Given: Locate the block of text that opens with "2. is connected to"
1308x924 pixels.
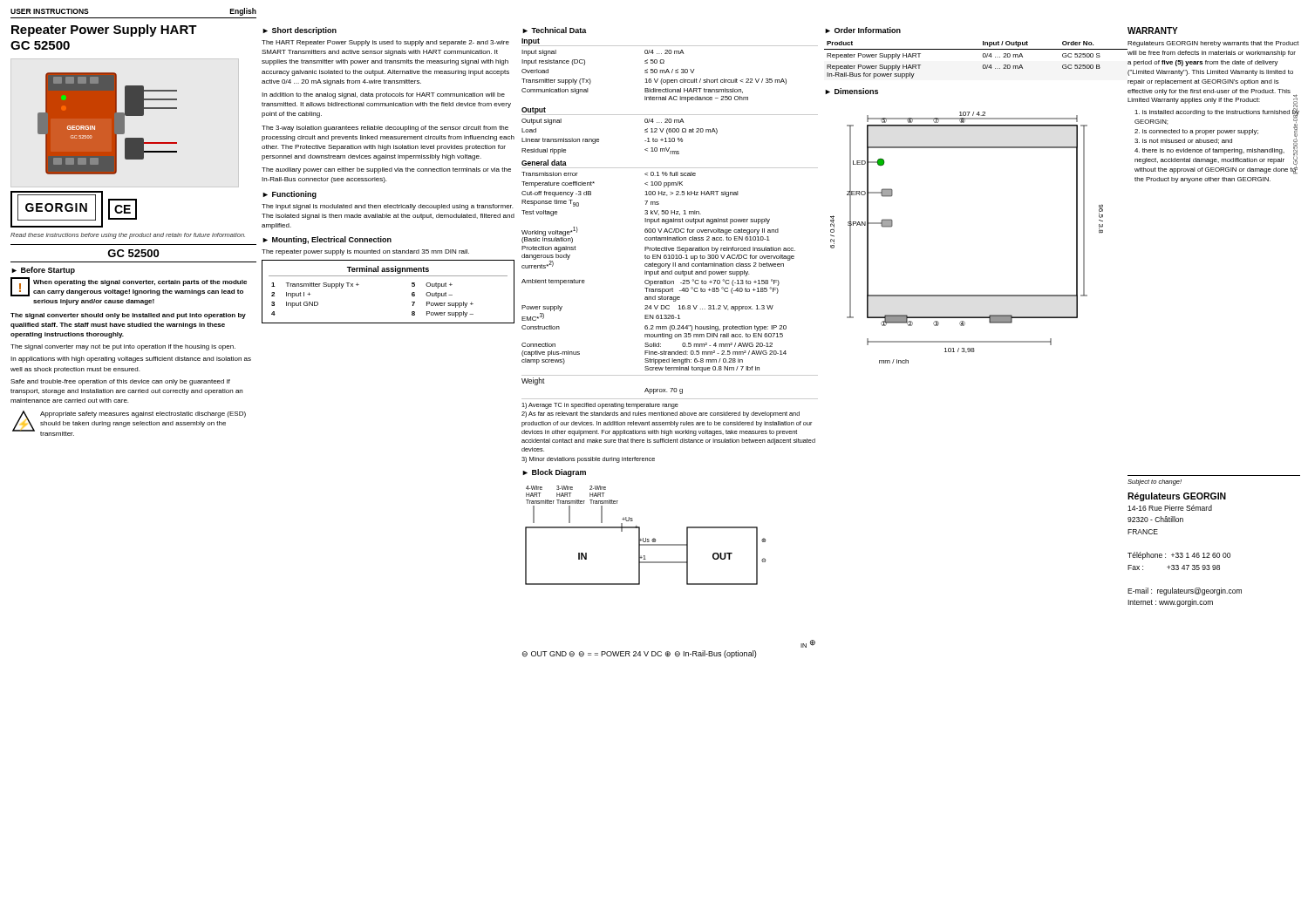Looking at the screenshot, I should (x=1197, y=131).
